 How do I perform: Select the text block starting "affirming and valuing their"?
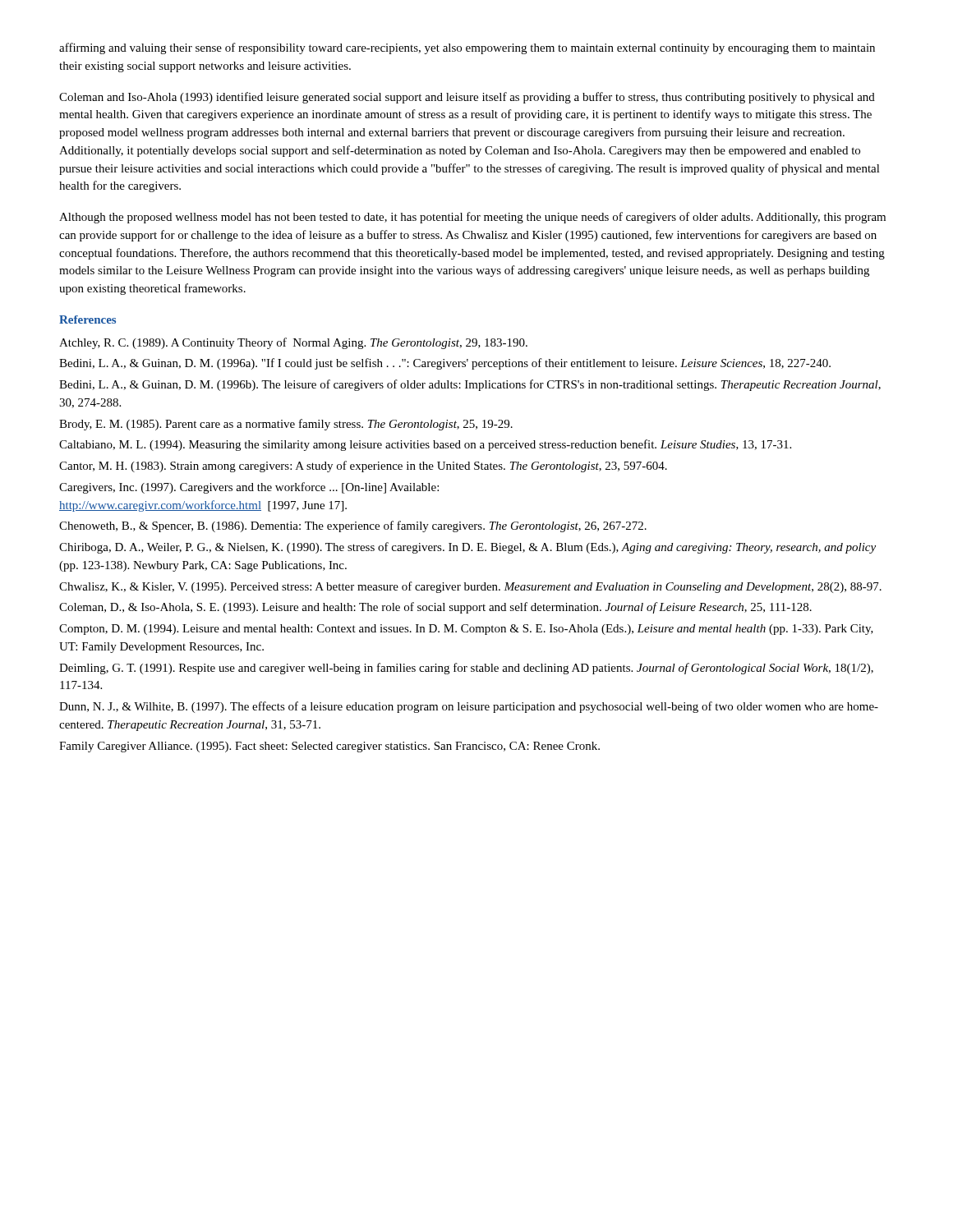click(476, 57)
